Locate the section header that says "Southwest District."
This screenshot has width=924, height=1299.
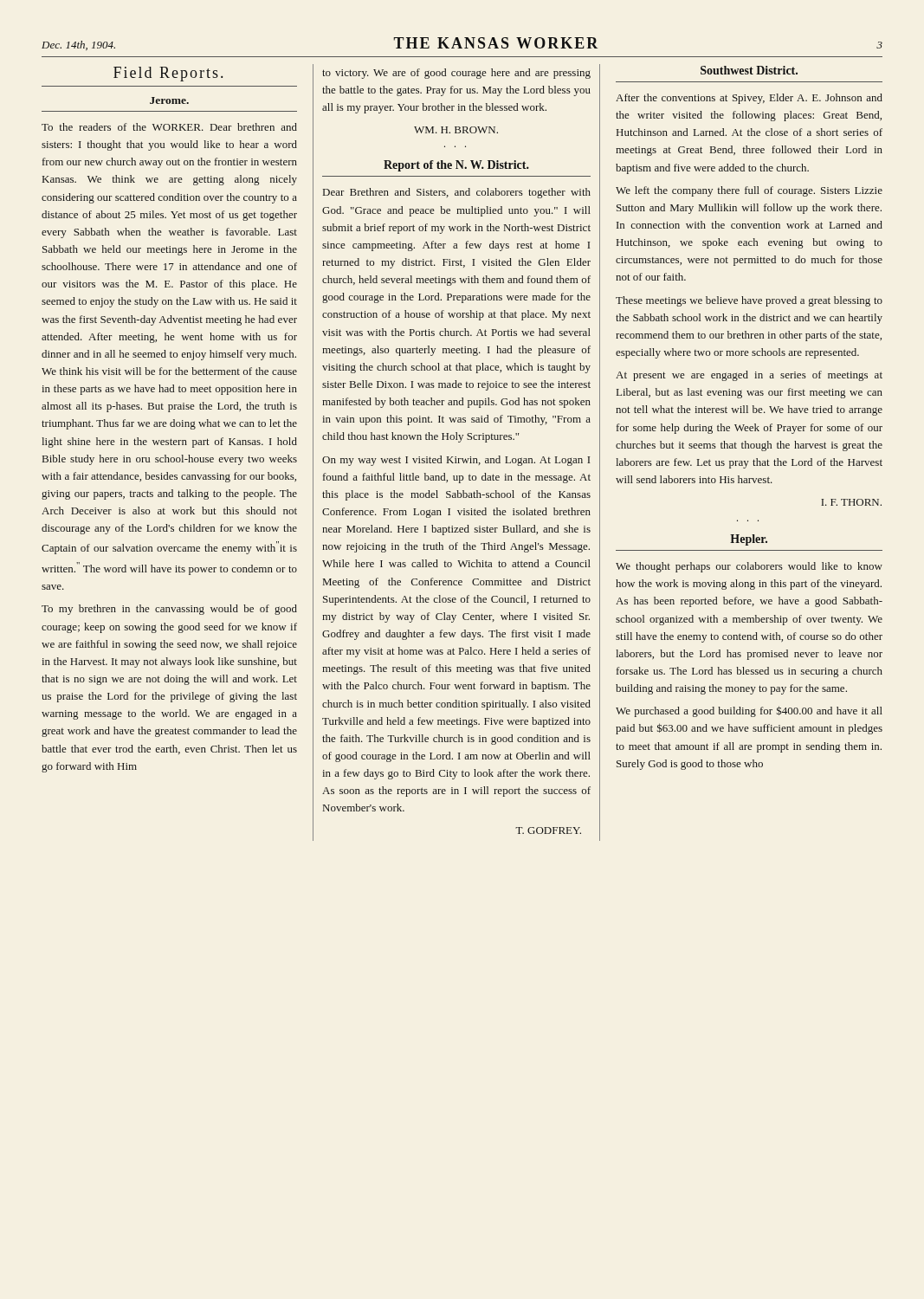[749, 73]
